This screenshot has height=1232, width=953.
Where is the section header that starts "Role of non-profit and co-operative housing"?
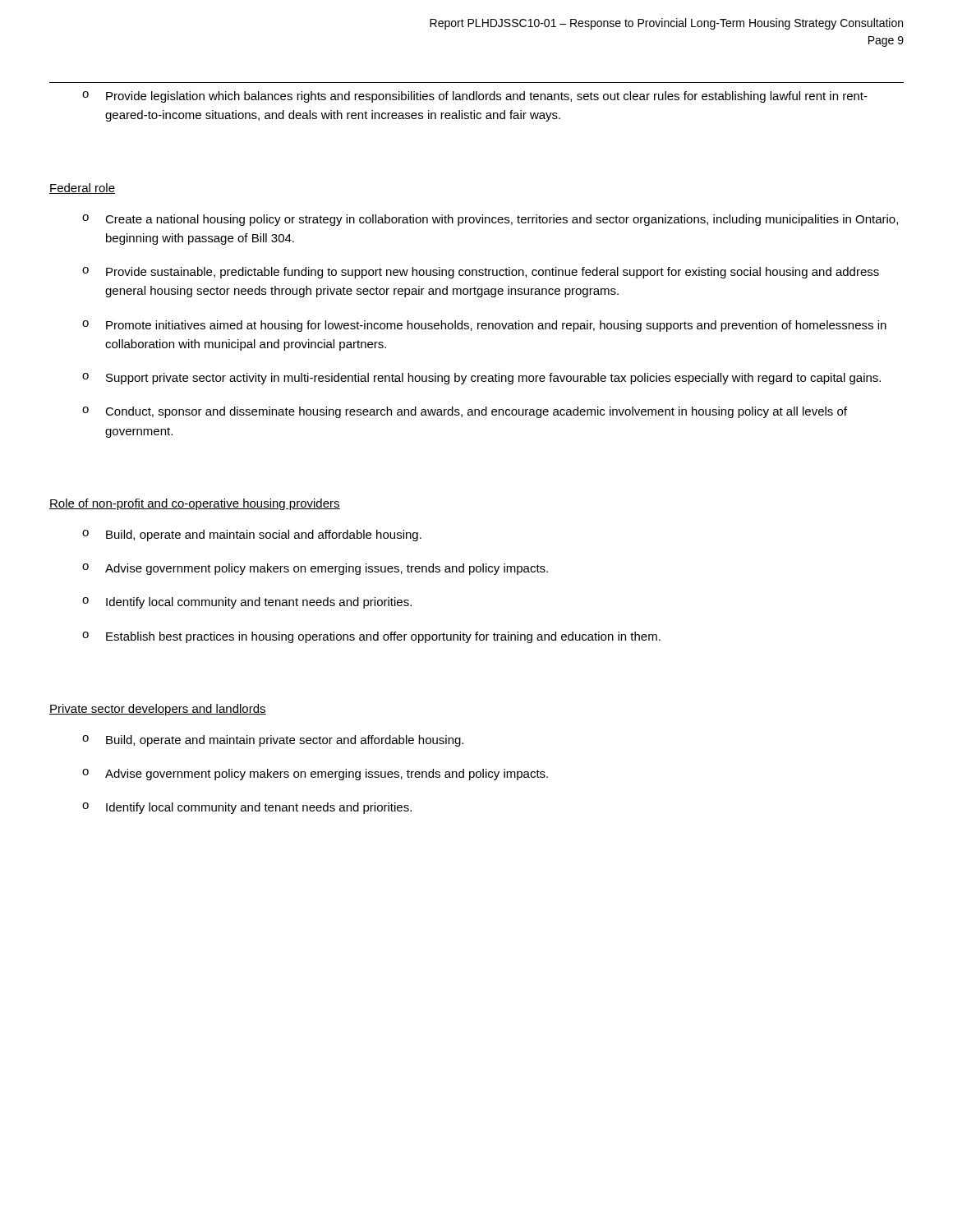tap(195, 503)
